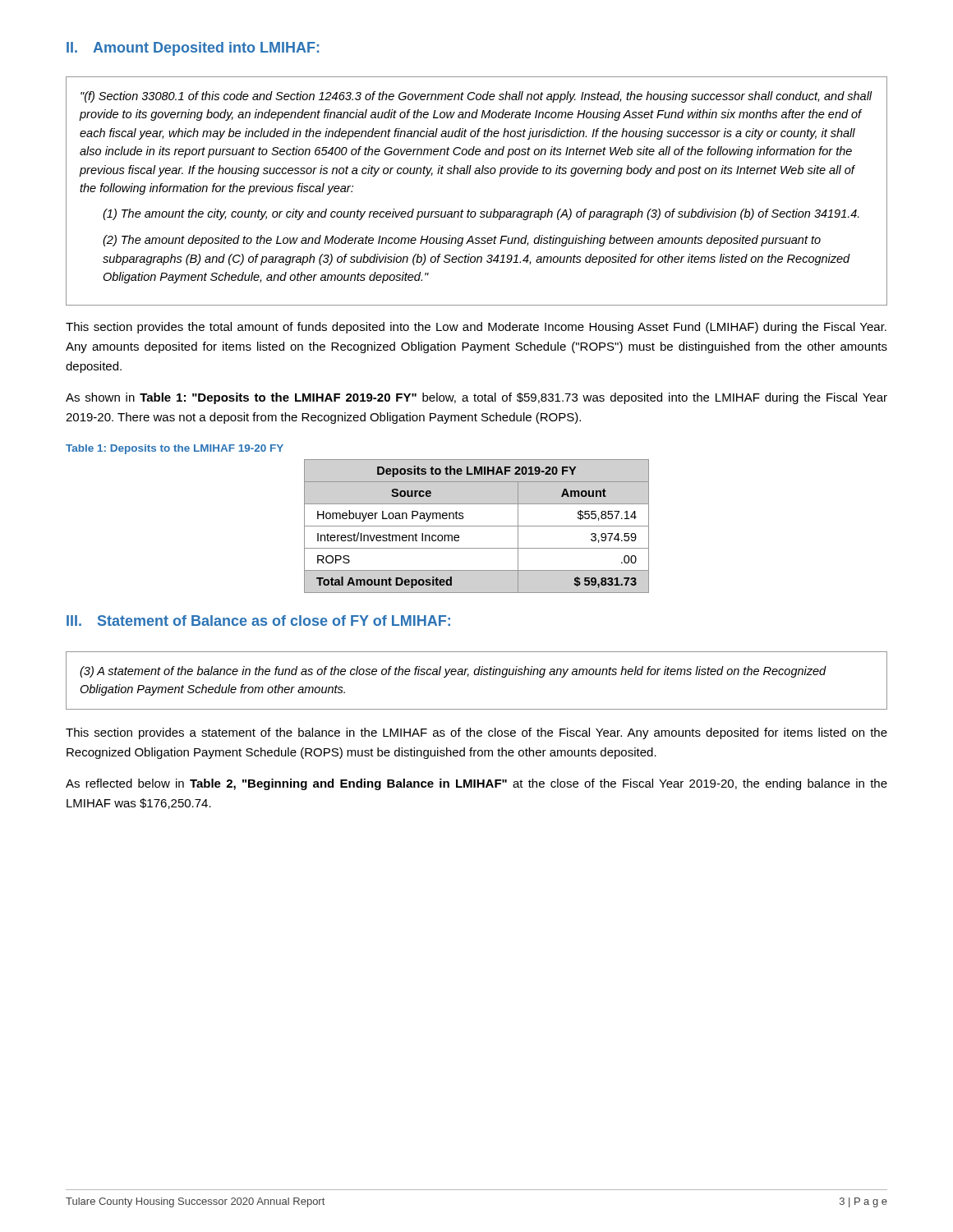The image size is (953, 1232).
Task: Locate the text block with the text "This section provides a statement of the balance"
Action: [x=476, y=742]
